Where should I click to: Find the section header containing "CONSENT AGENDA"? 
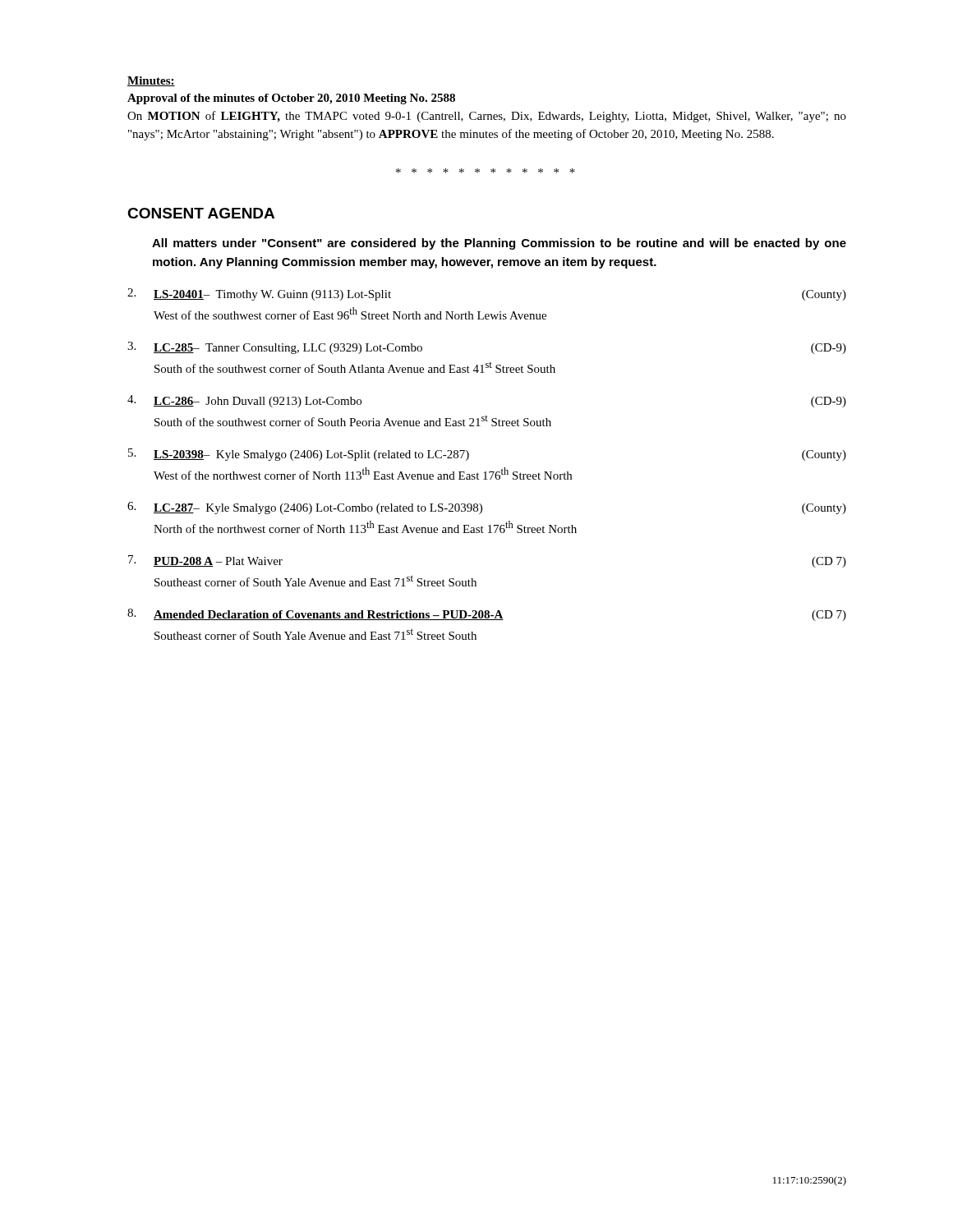[201, 213]
